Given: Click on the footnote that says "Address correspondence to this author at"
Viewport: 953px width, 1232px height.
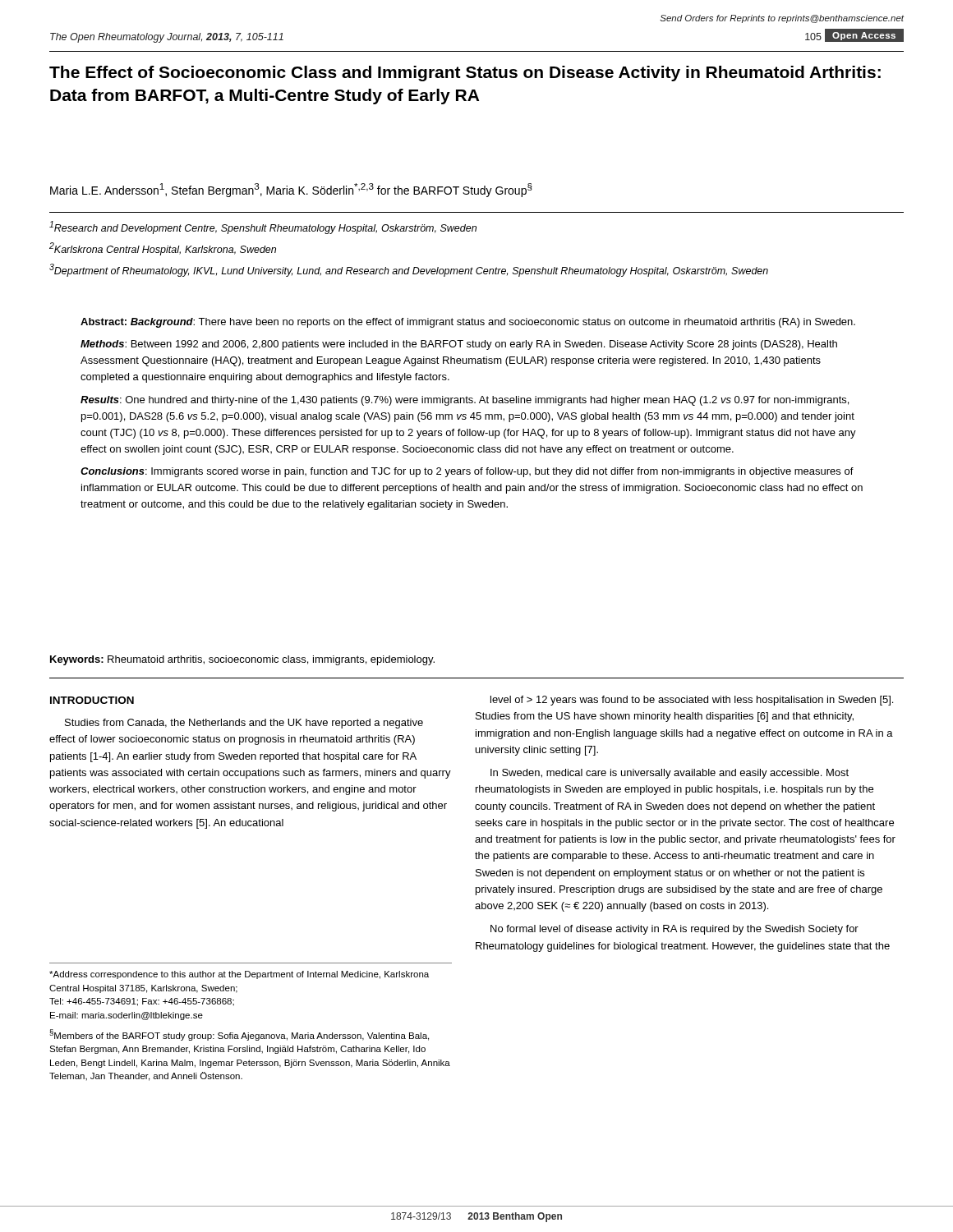Looking at the screenshot, I should click(x=239, y=995).
